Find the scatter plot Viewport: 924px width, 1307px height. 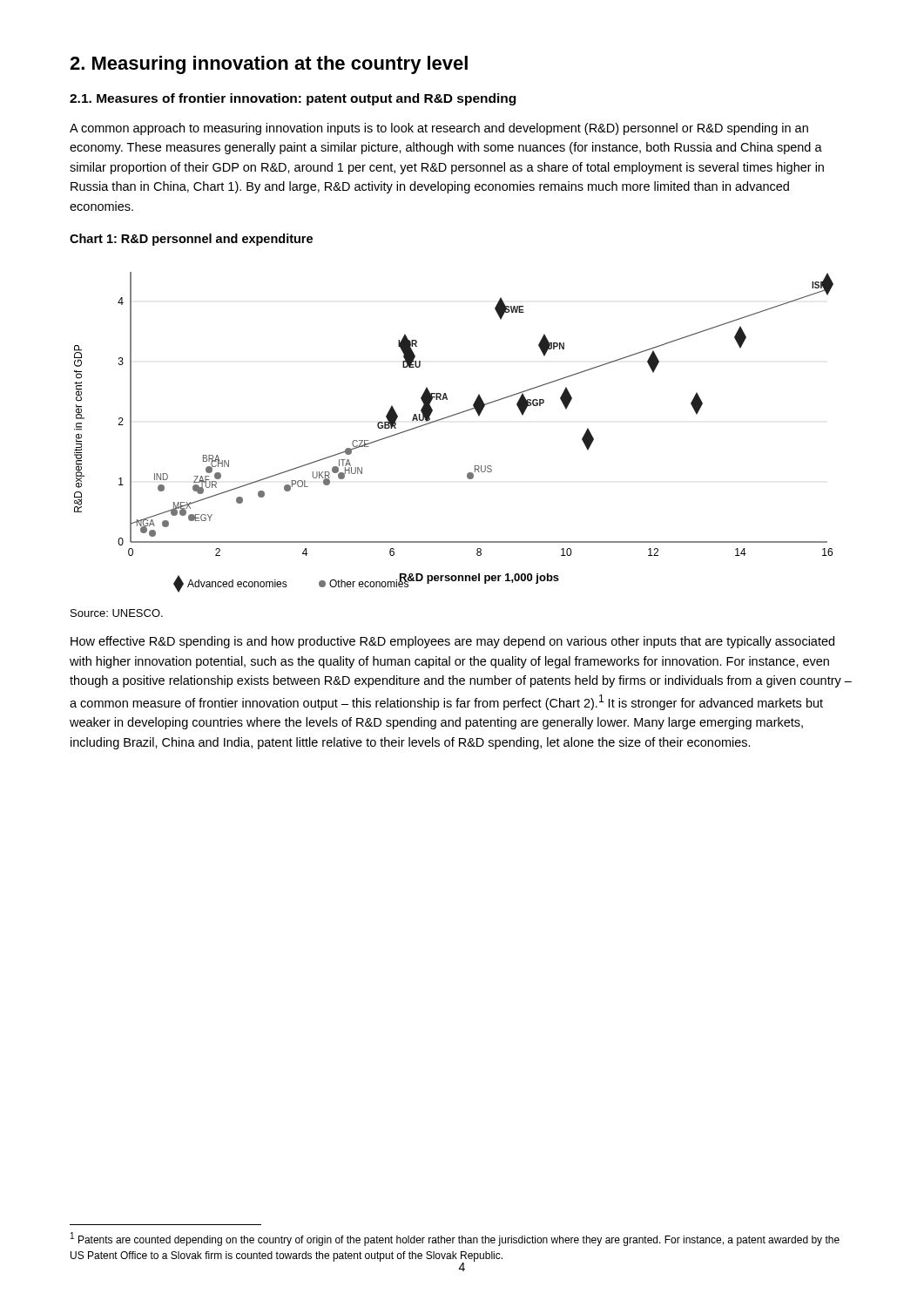tap(462, 429)
